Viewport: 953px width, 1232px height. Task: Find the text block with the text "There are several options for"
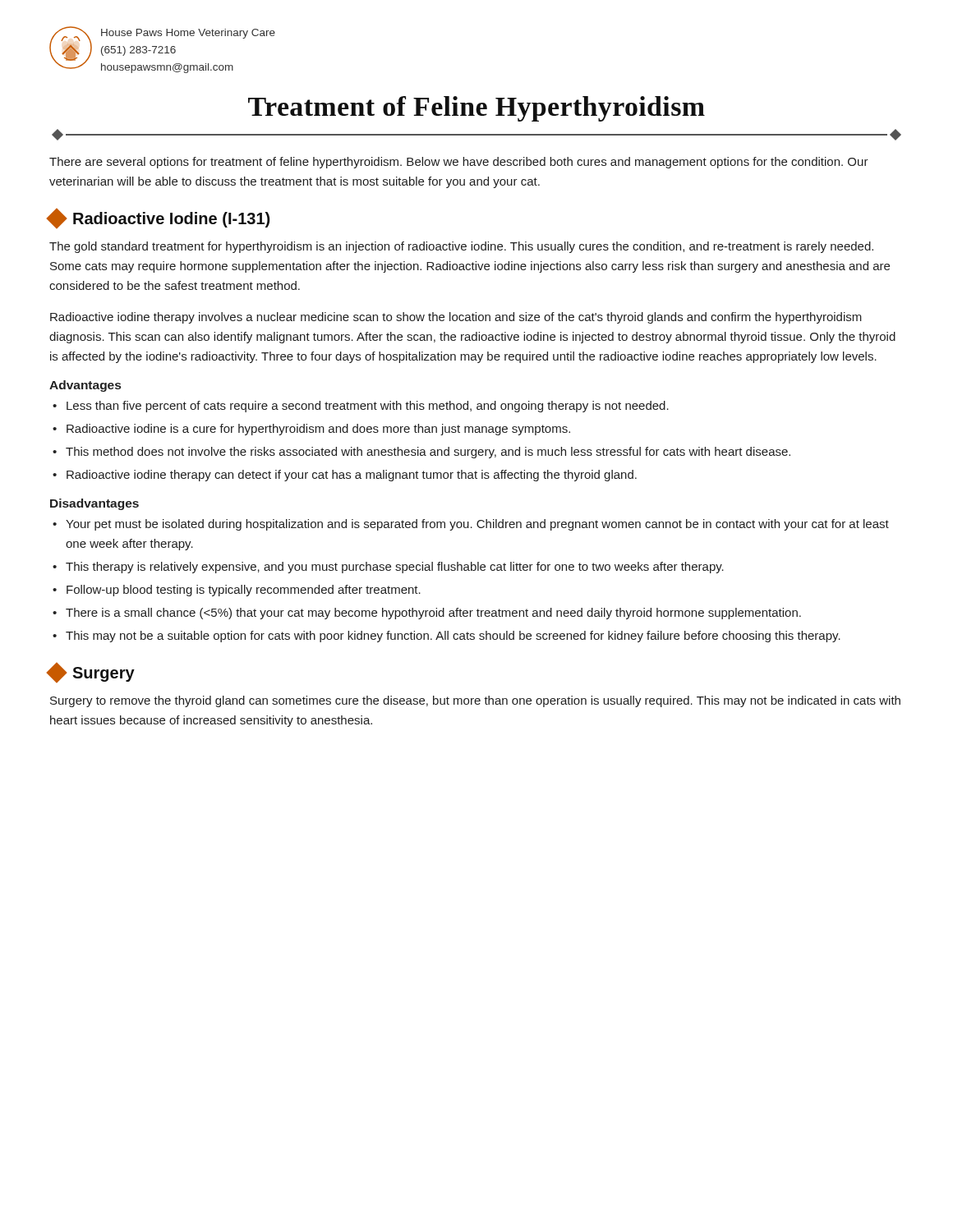tap(459, 171)
